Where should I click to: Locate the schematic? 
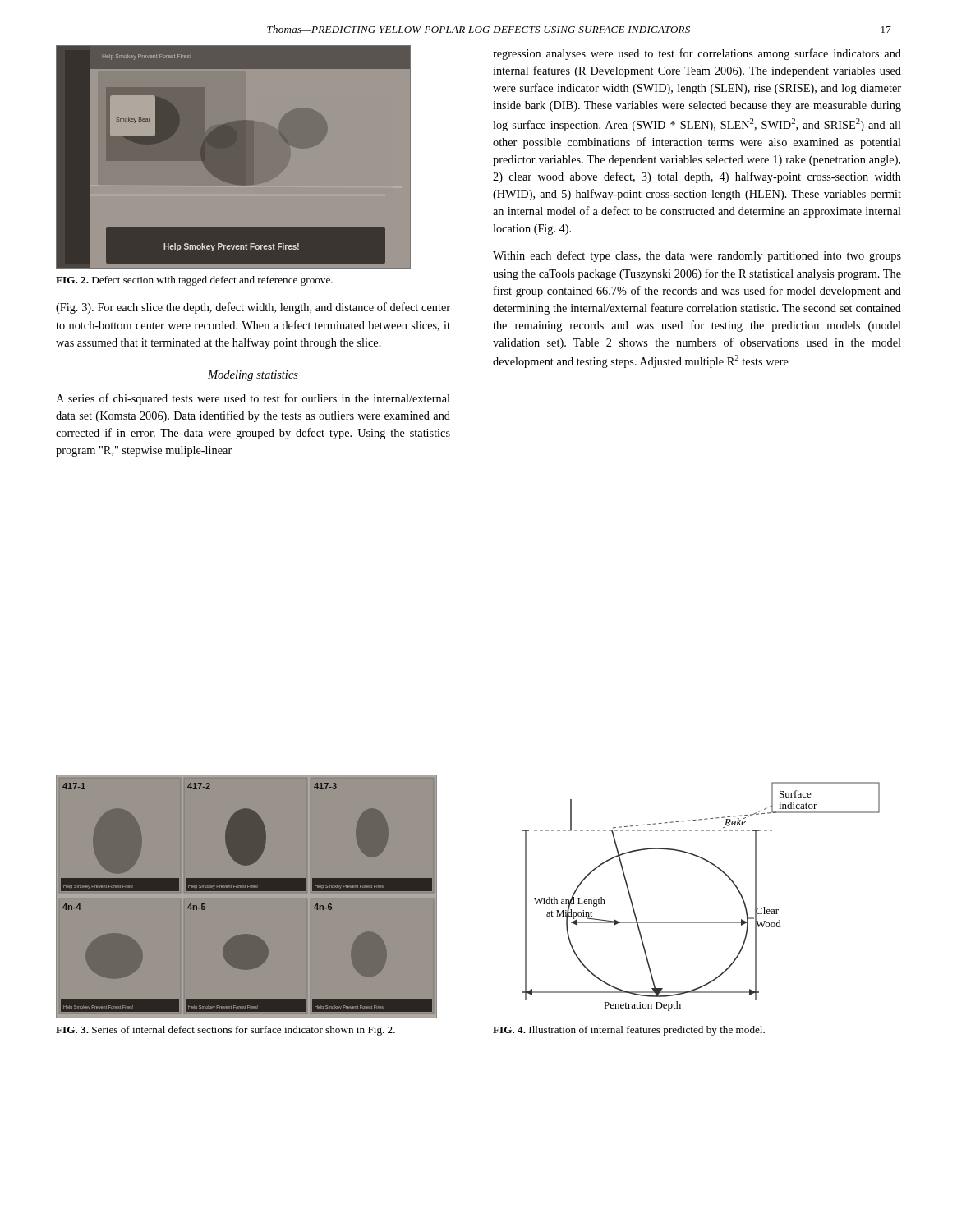pos(694,896)
